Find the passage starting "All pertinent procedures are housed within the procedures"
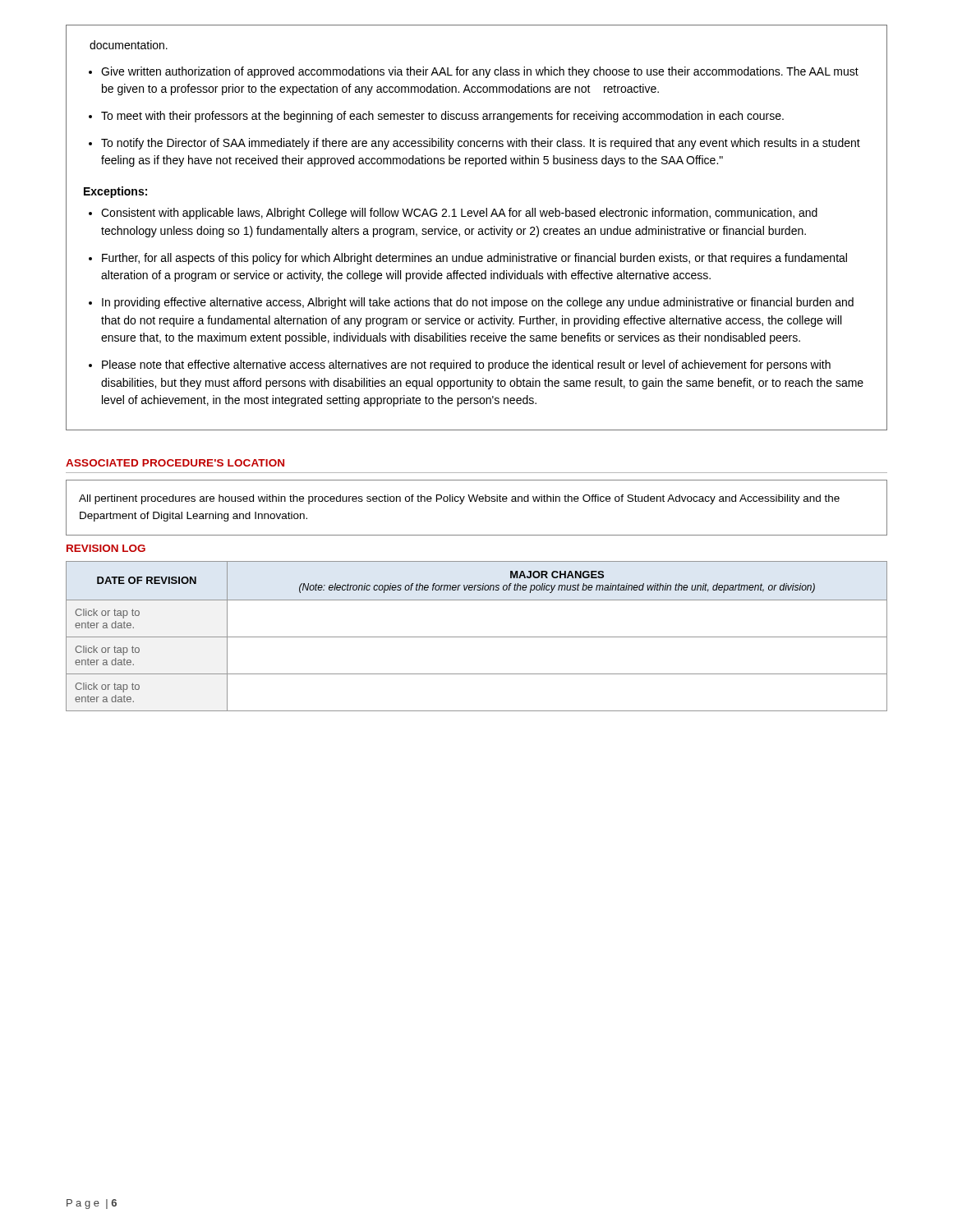 459,507
